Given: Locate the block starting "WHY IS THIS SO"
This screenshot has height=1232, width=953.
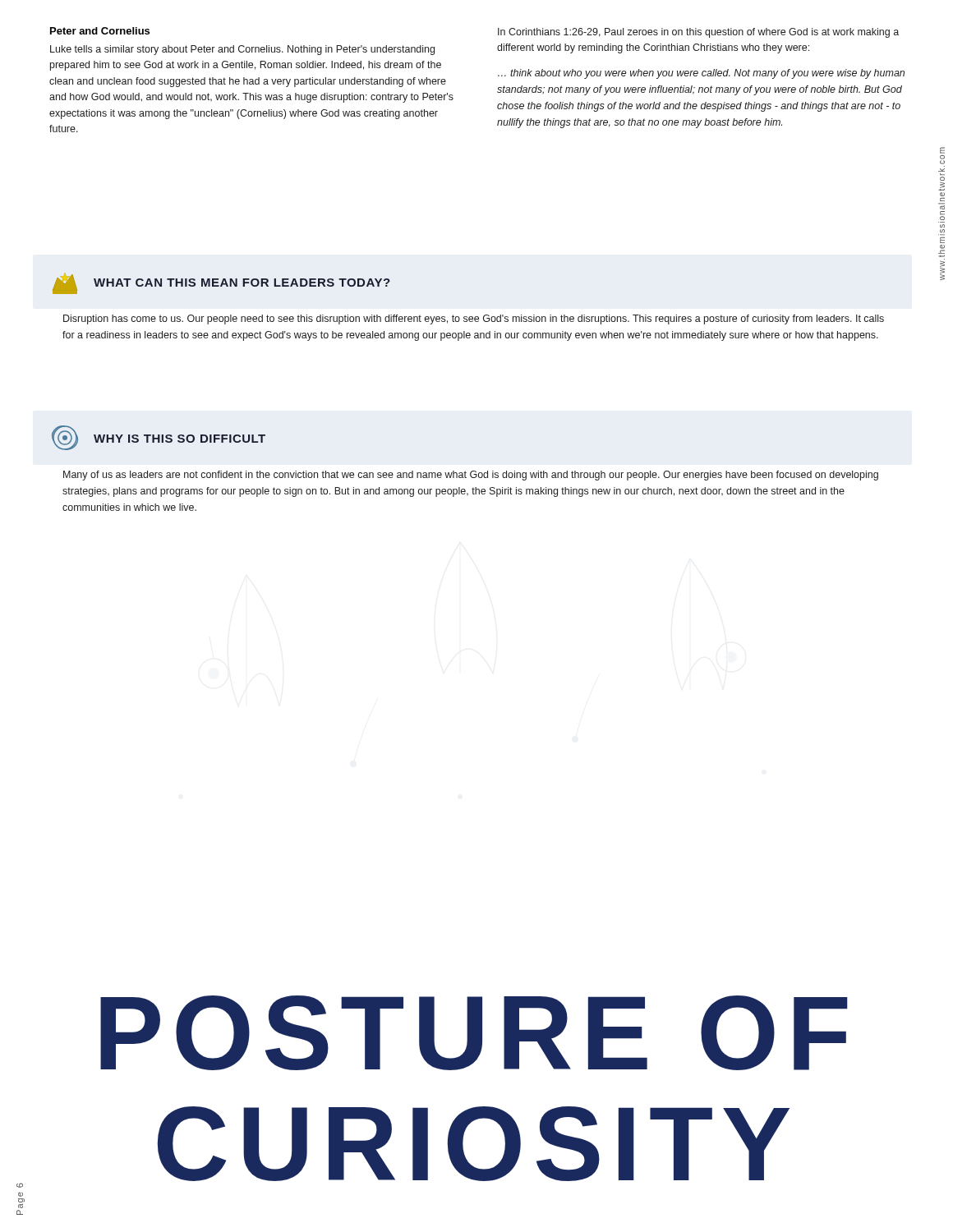Looking at the screenshot, I should point(180,438).
